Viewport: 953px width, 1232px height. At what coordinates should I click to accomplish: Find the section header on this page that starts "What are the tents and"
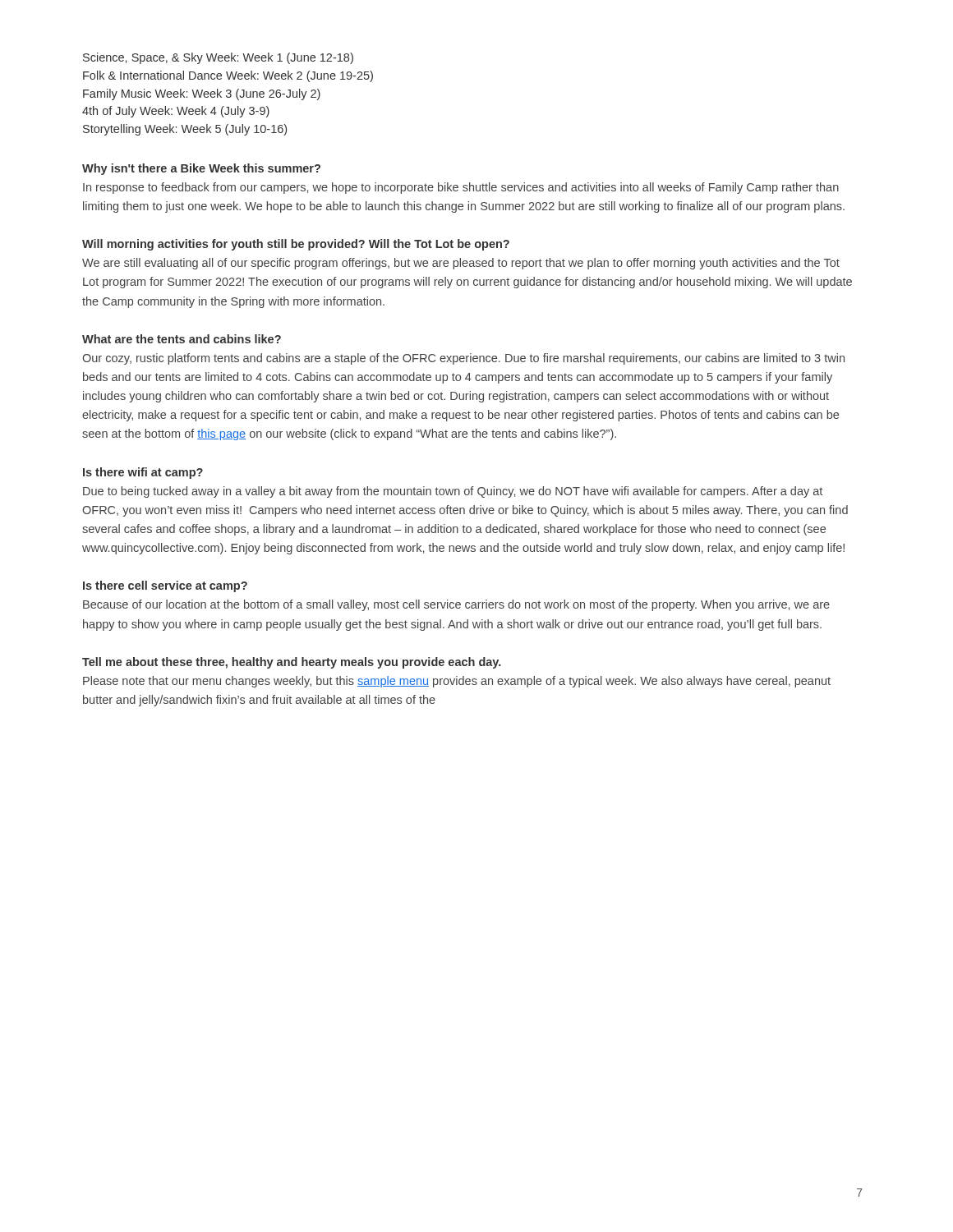tap(182, 339)
